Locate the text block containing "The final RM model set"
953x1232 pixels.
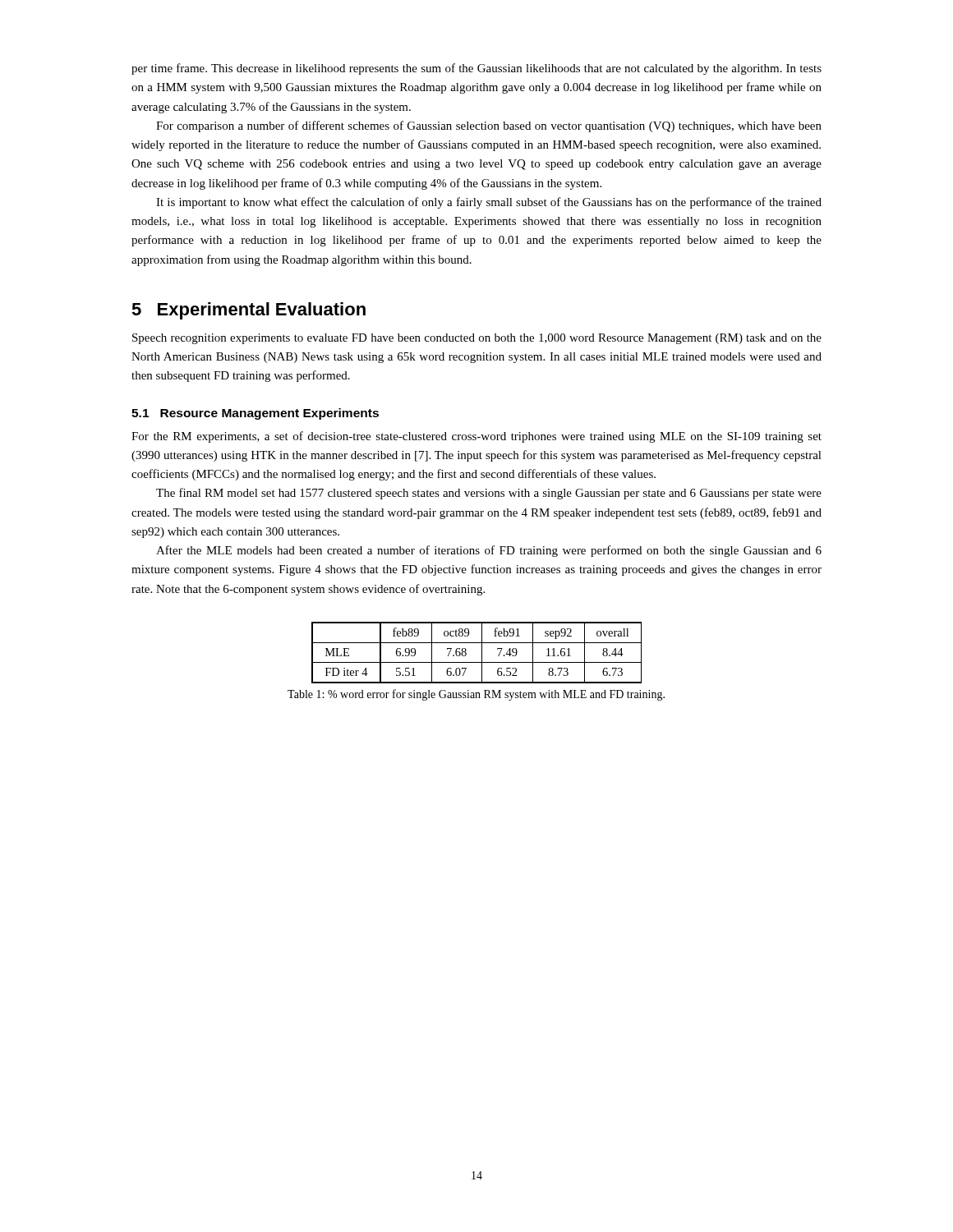pyautogui.click(x=476, y=512)
